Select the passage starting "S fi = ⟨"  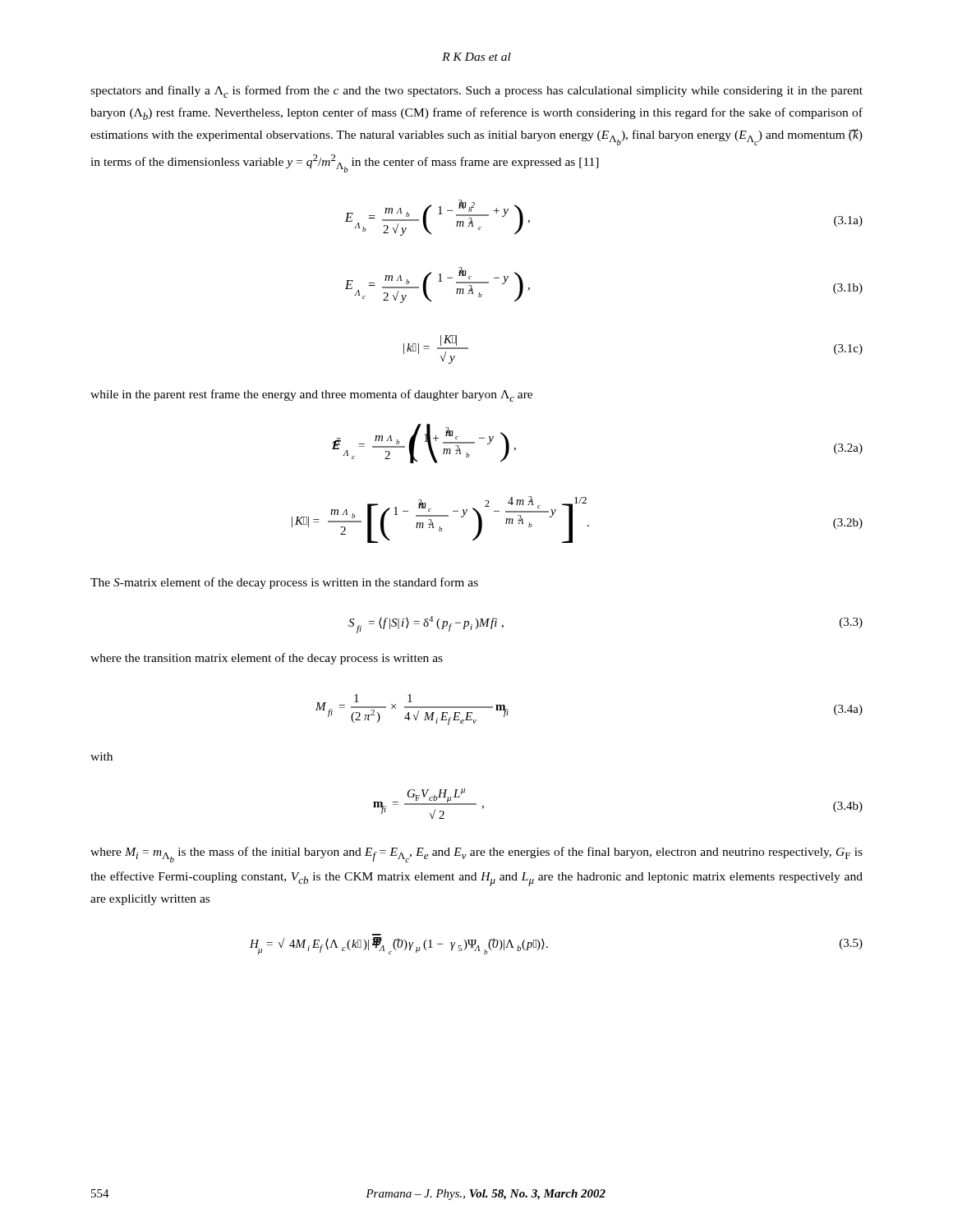(428, 625)
